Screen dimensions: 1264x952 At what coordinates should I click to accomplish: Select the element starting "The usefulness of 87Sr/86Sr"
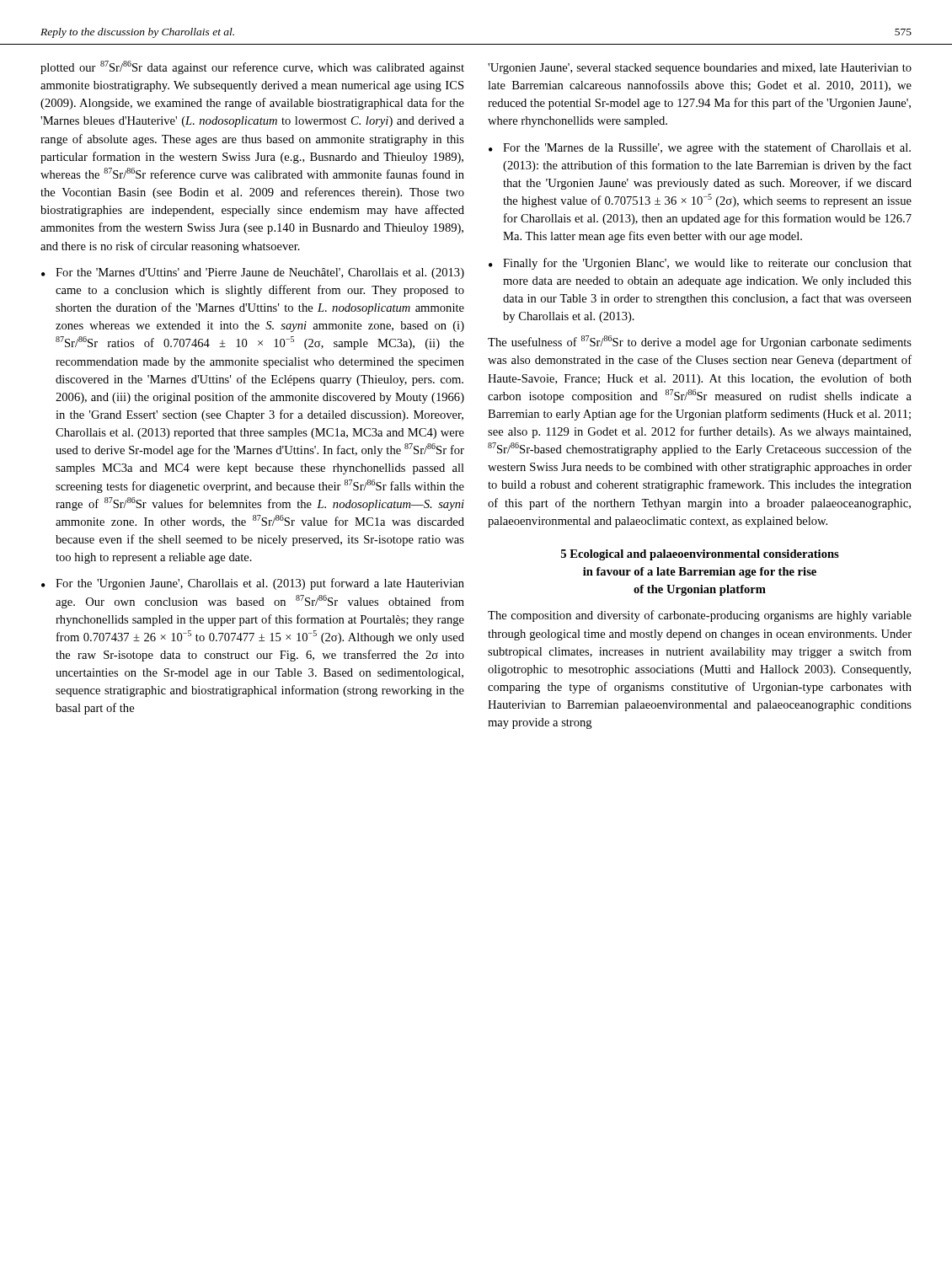[700, 432]
